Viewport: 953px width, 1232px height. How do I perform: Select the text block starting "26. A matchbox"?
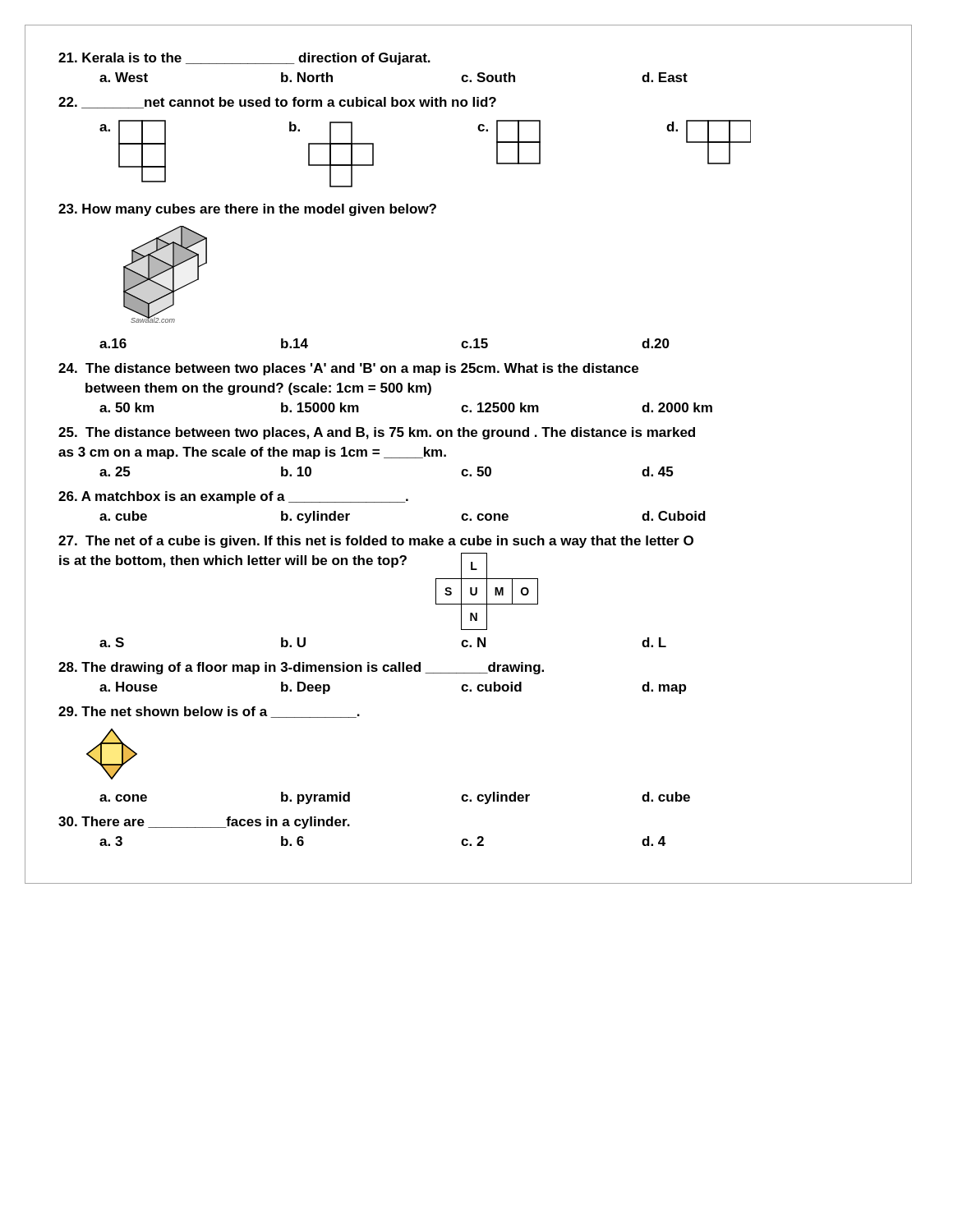pos(468,507)
